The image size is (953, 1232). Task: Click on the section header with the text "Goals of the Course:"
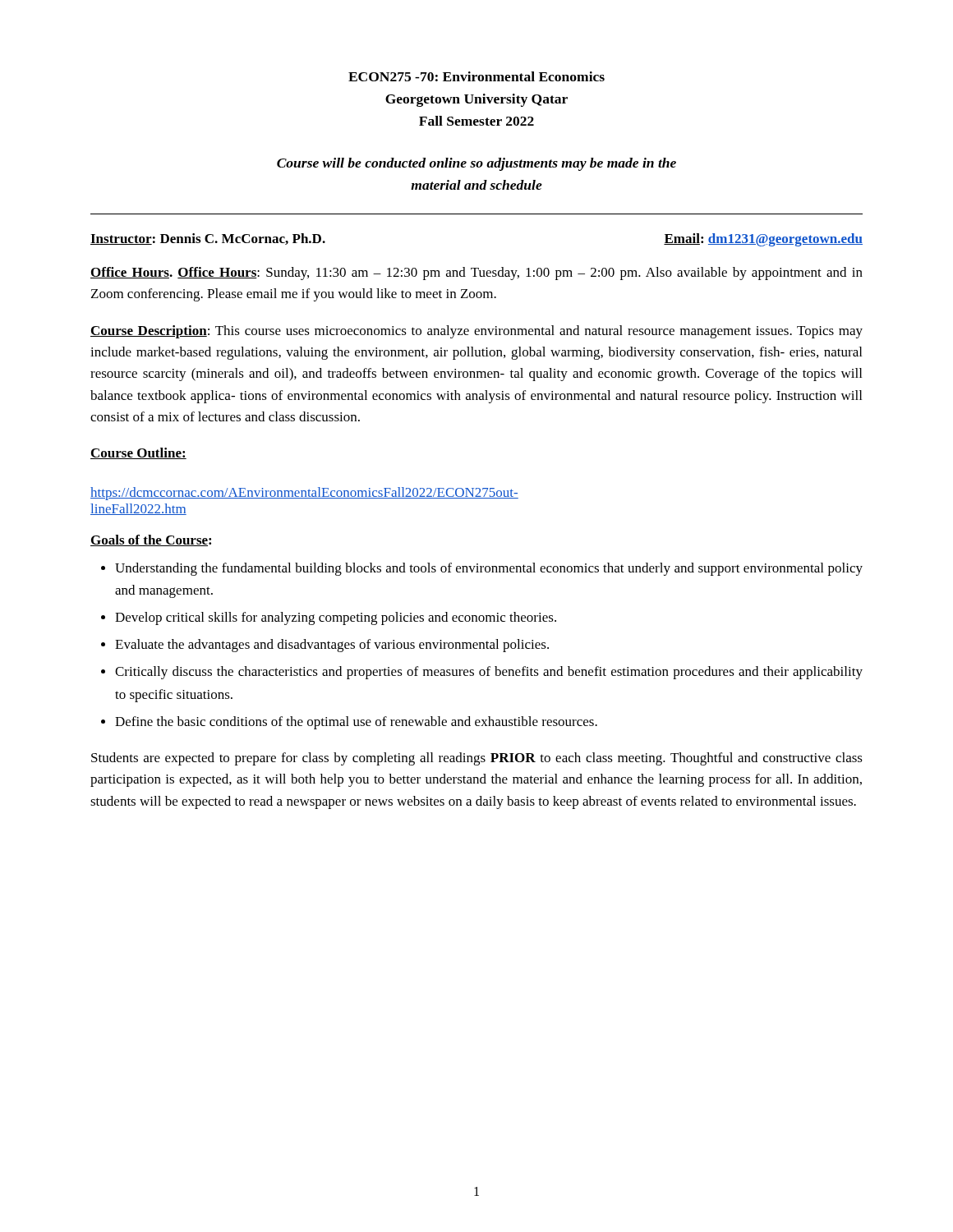tap(151, 540)
